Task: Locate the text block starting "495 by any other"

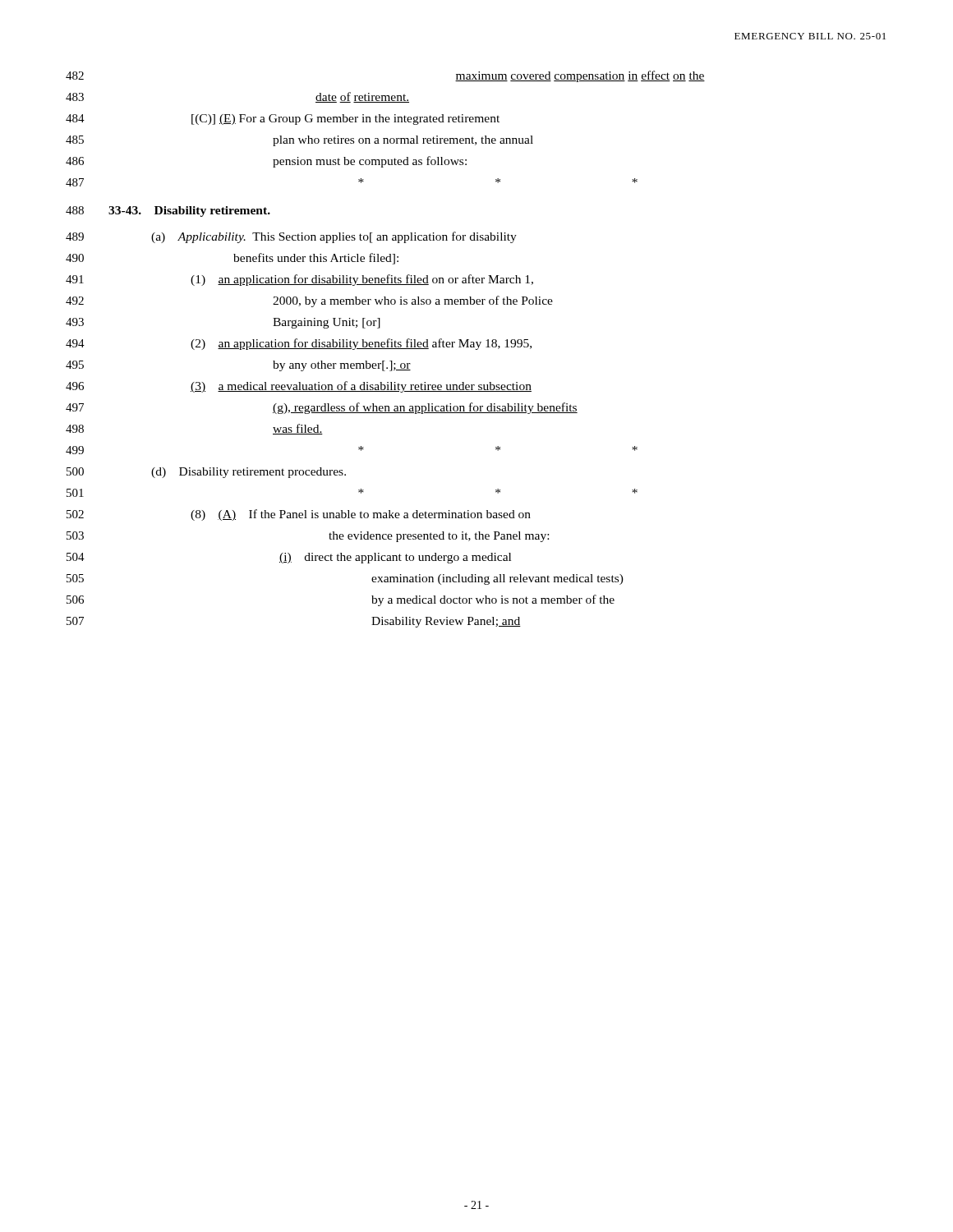Action: click(72, 367)
